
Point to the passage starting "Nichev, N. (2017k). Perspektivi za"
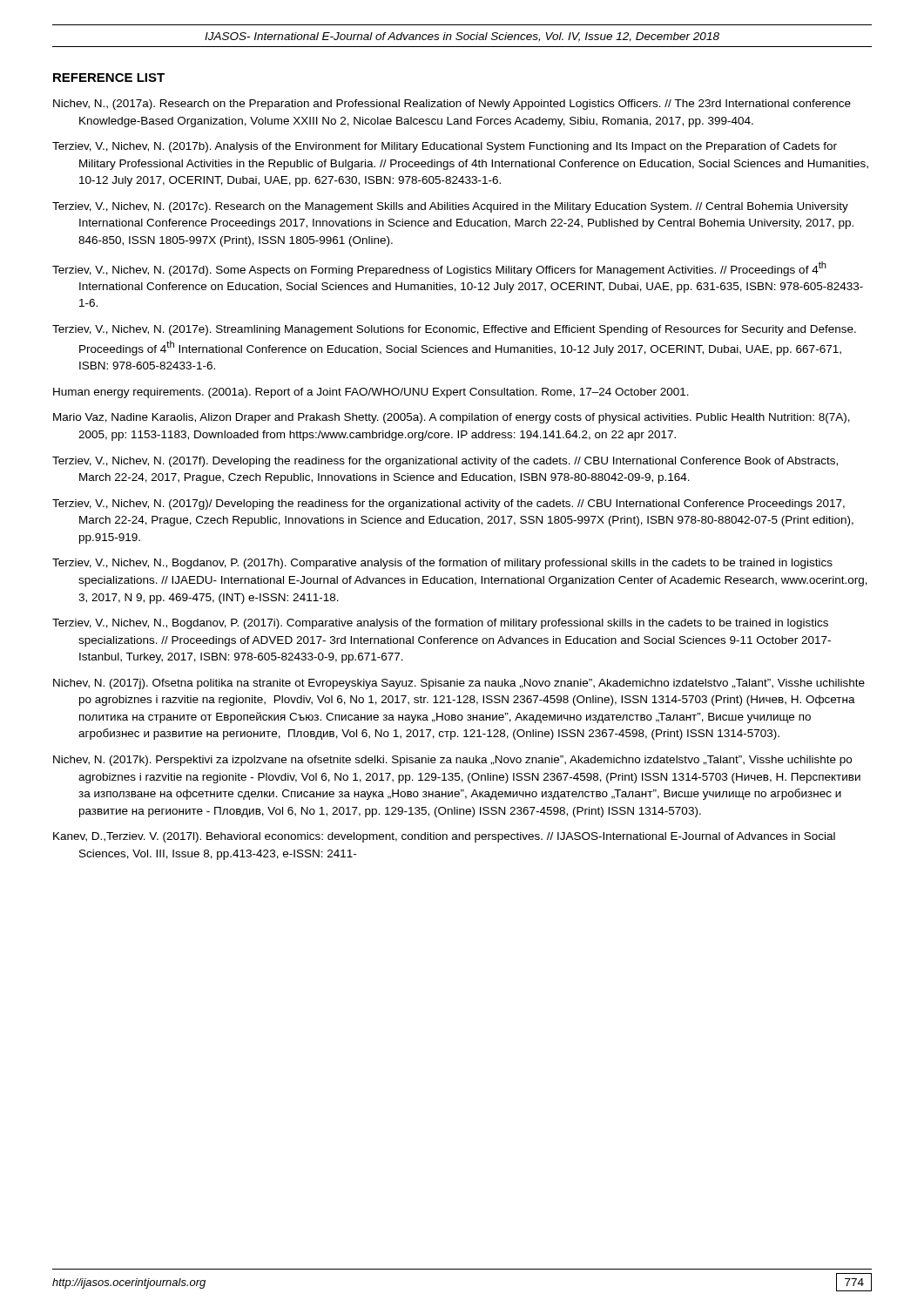(x=462, y=785)
